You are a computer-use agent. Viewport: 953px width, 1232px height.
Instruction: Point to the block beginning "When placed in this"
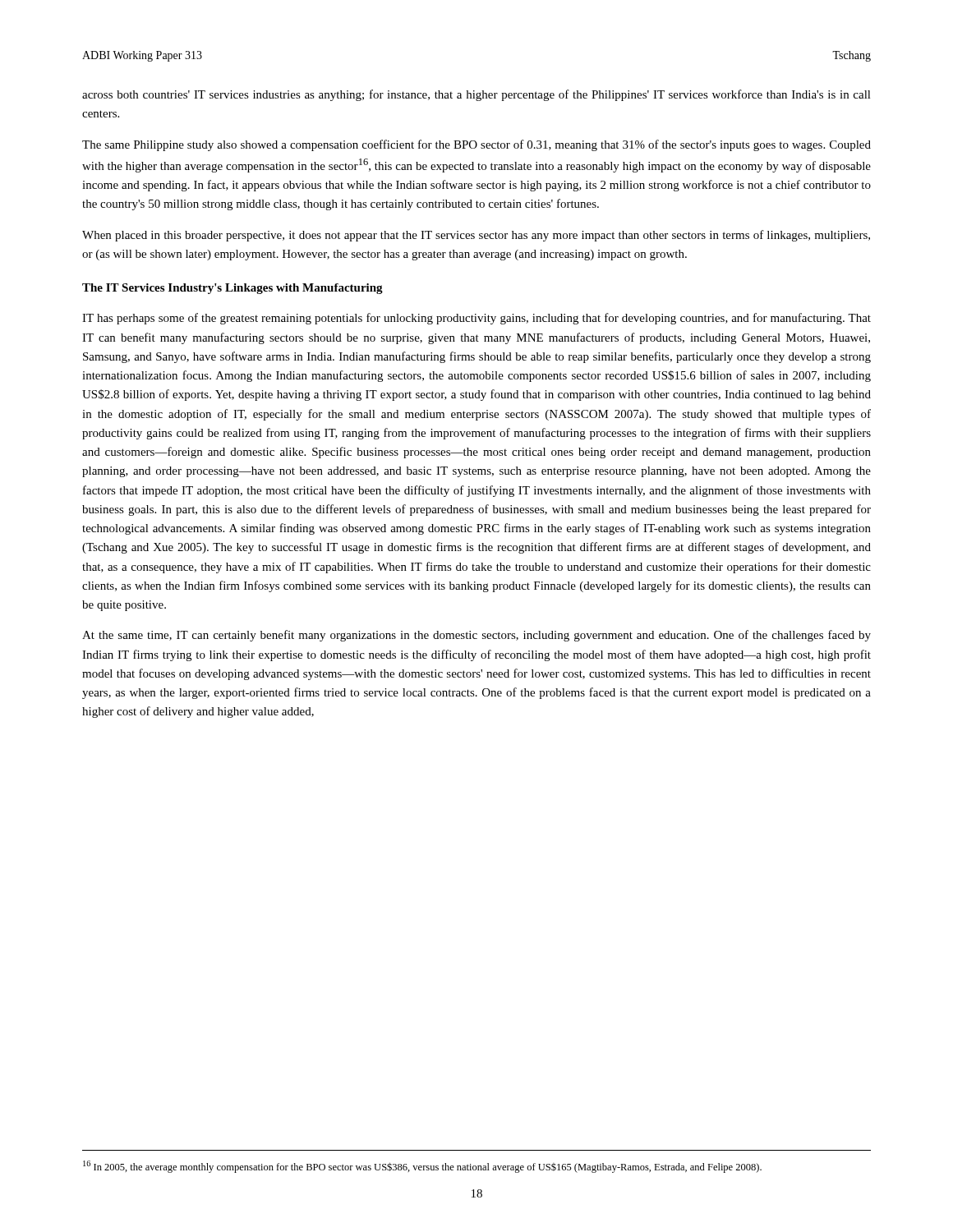point(476,245)
